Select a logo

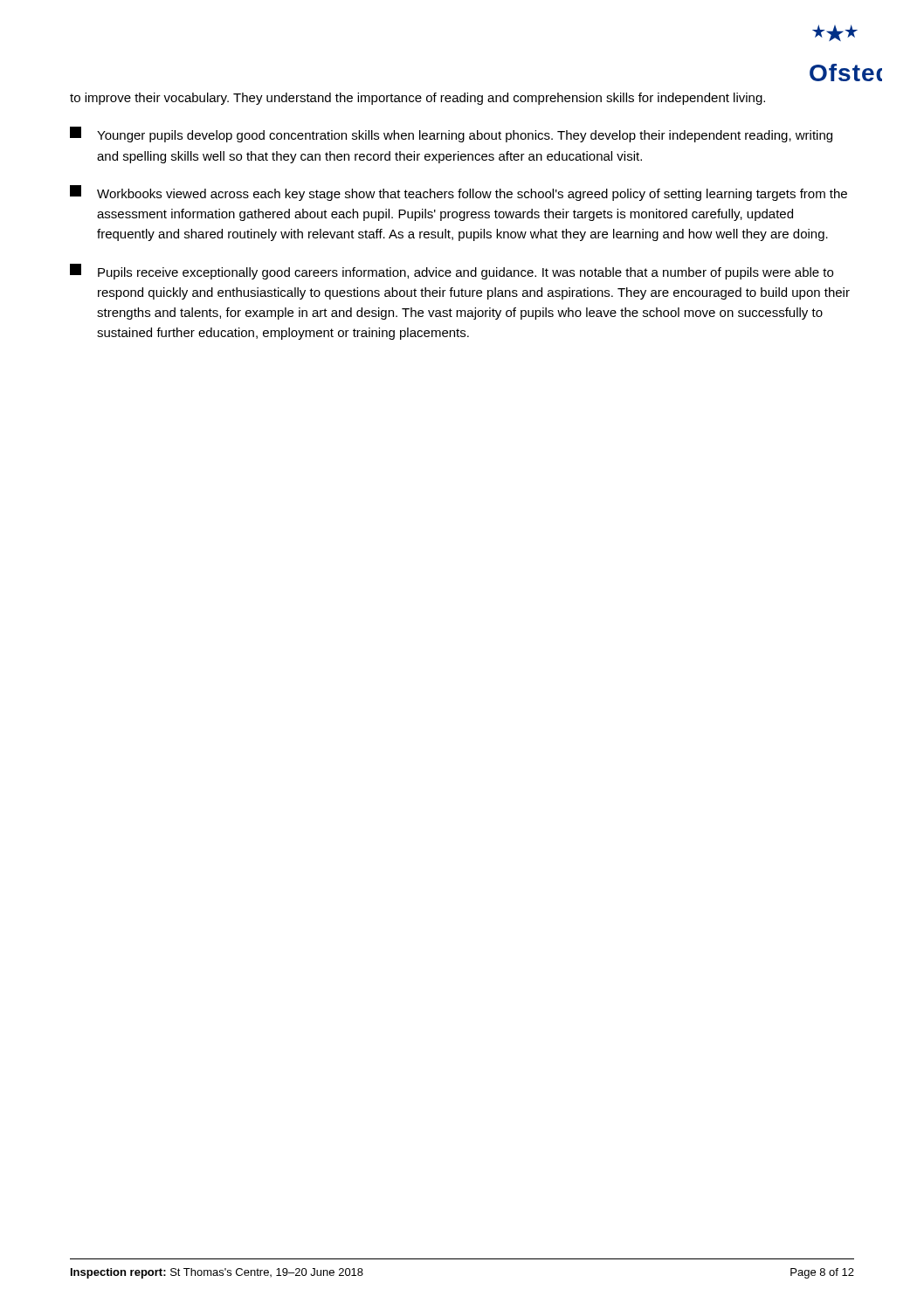click(844, 56)
